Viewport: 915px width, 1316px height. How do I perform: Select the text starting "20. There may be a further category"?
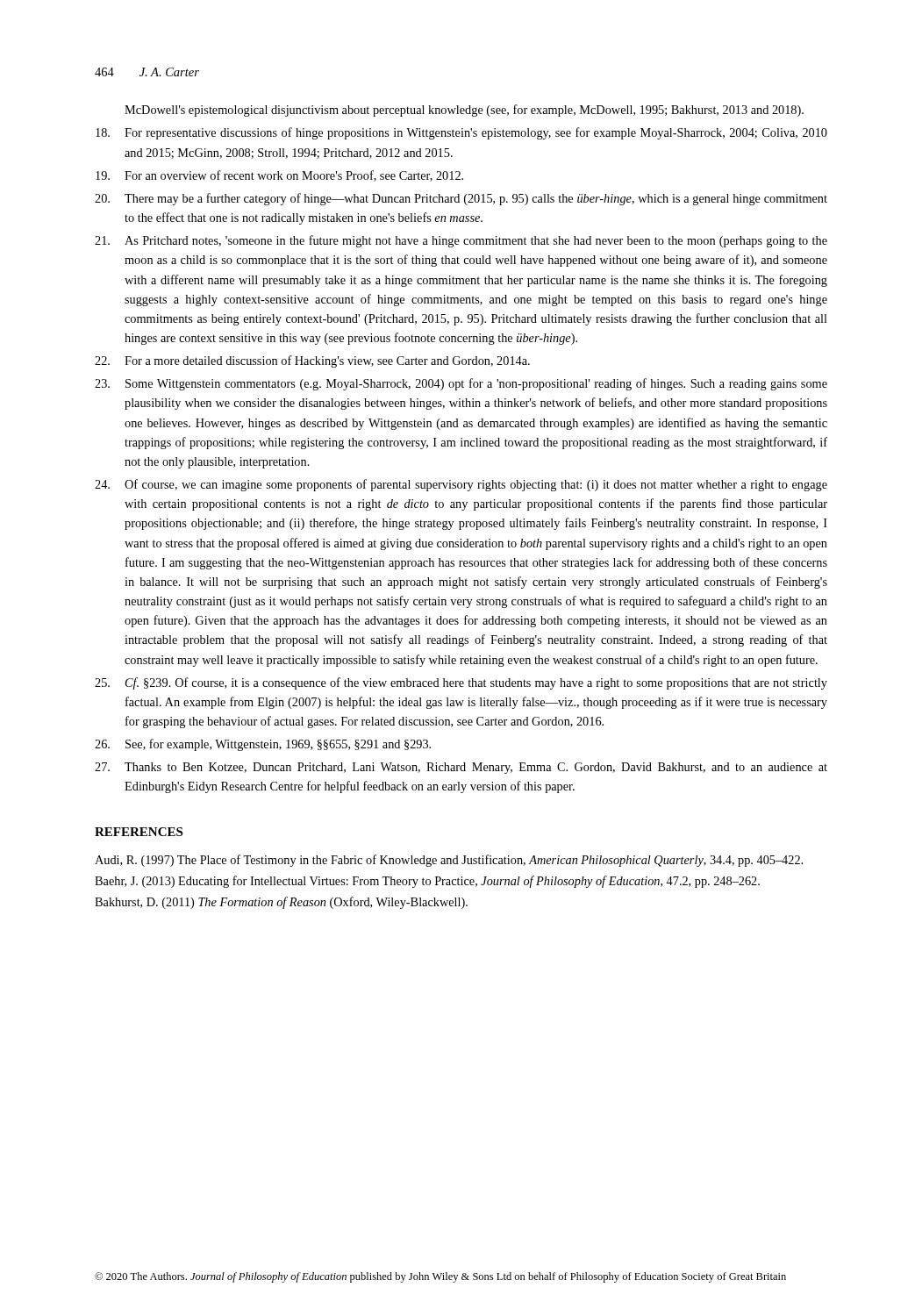(x=461, y=208)
